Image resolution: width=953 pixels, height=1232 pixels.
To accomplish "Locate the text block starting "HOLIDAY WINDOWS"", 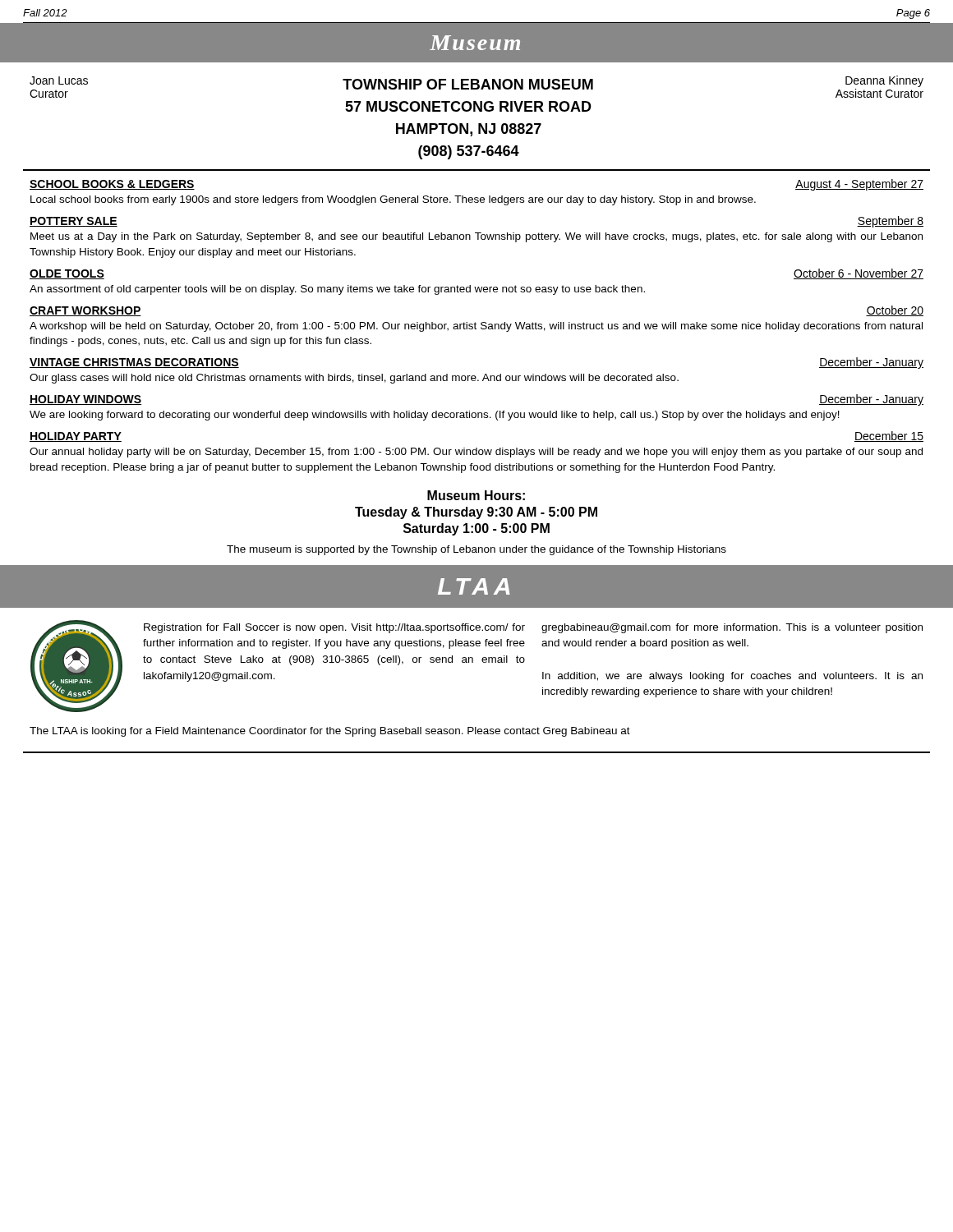I will [x=85, y=399].
